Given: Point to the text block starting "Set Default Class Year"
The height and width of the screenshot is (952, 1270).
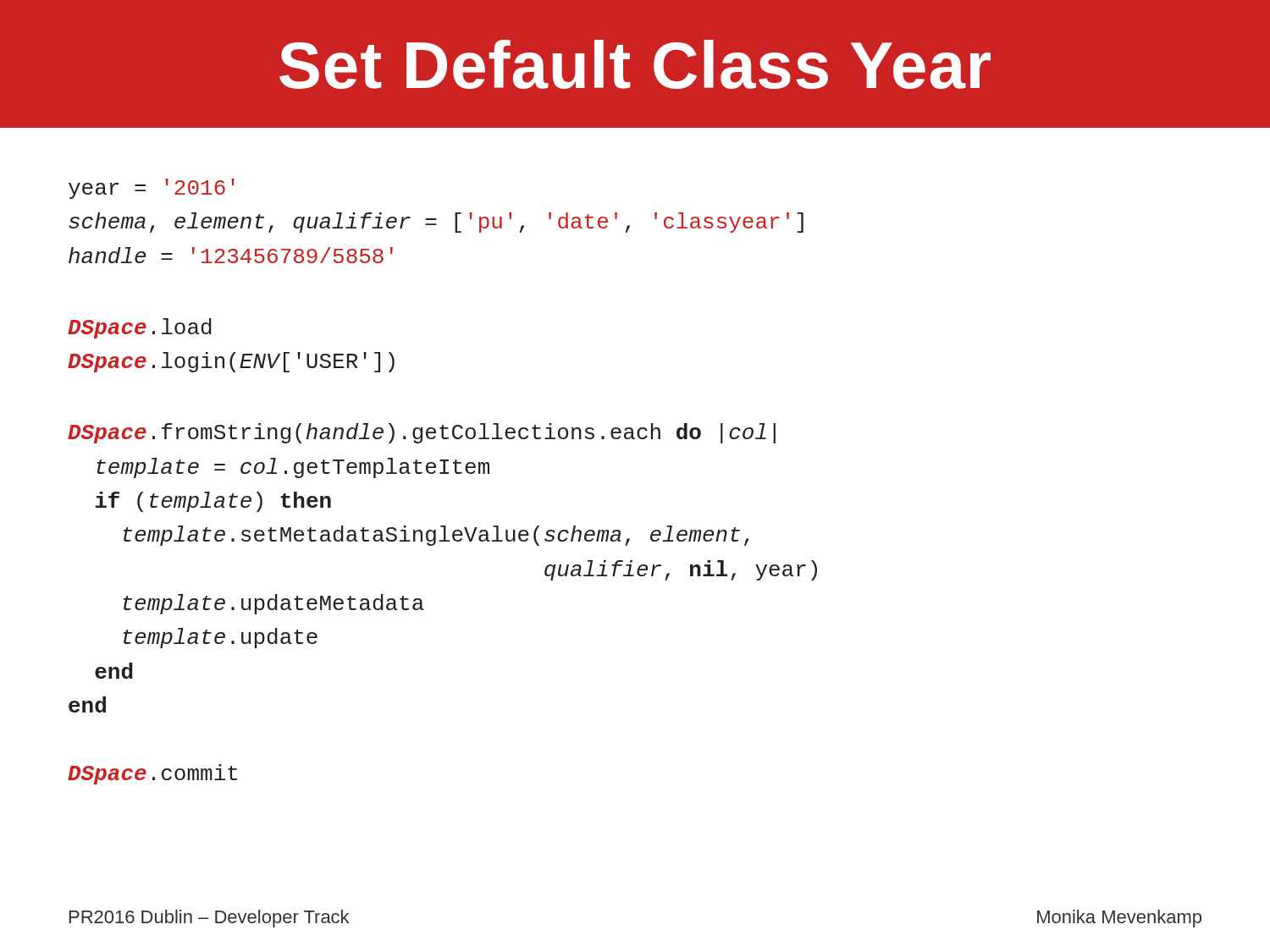Looking at the screenshot, I should pyautogui.click(x=635, y=66).
